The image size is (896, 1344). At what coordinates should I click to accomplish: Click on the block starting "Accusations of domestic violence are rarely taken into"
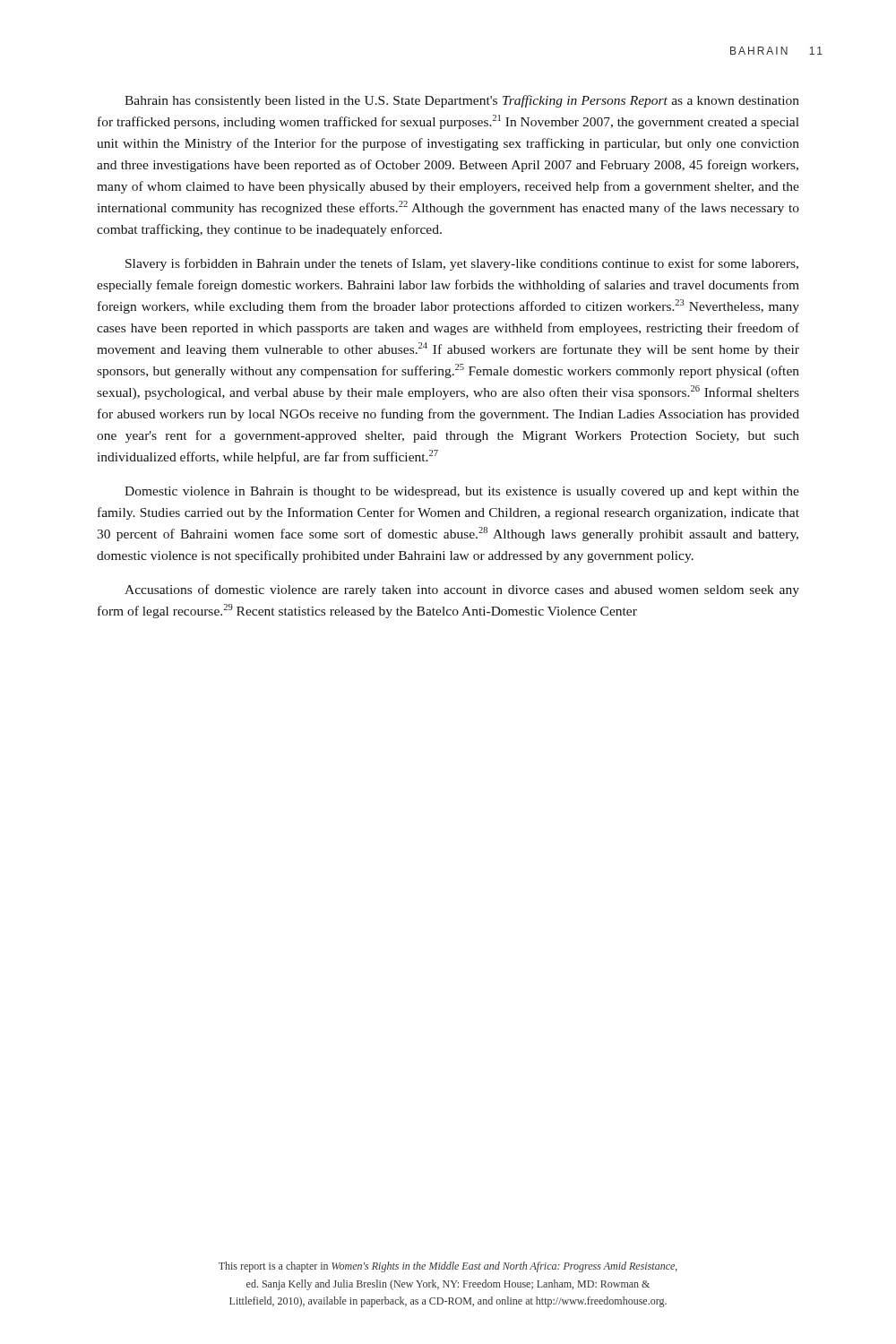tap(448, 600)
